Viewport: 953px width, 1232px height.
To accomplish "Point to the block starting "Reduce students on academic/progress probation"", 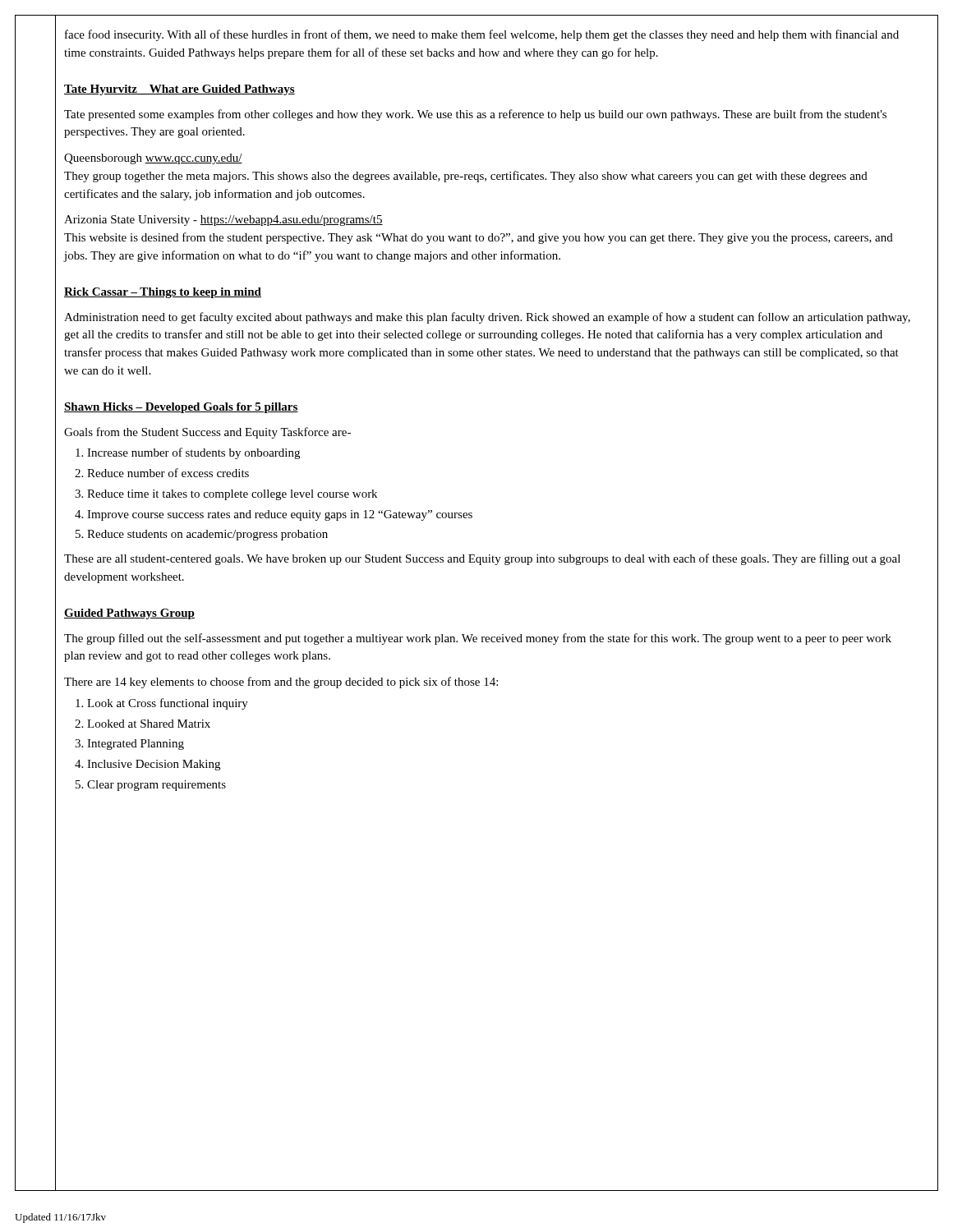I will (207, 535).
